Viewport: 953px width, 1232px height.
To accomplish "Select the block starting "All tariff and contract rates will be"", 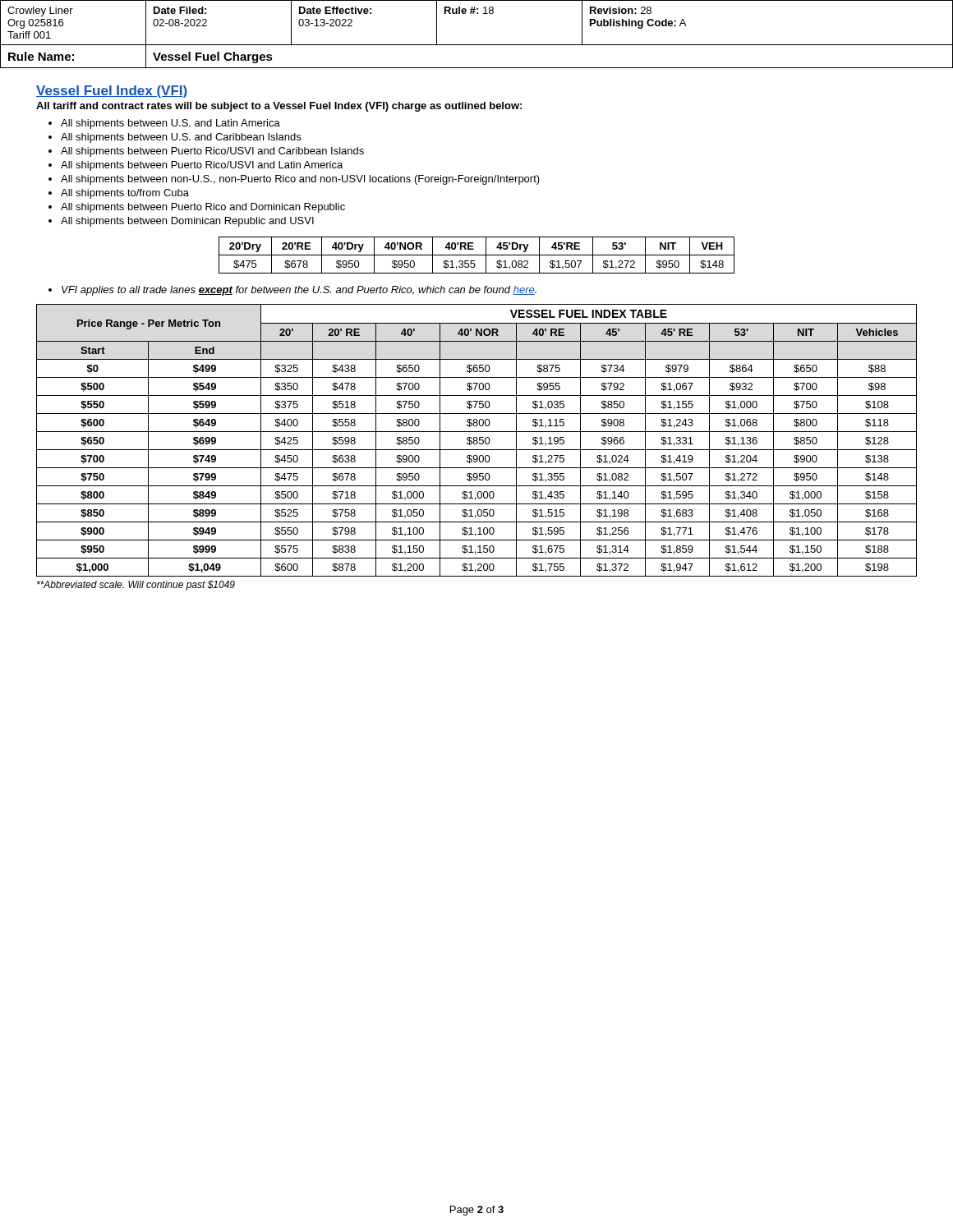I will pos(279,106).
